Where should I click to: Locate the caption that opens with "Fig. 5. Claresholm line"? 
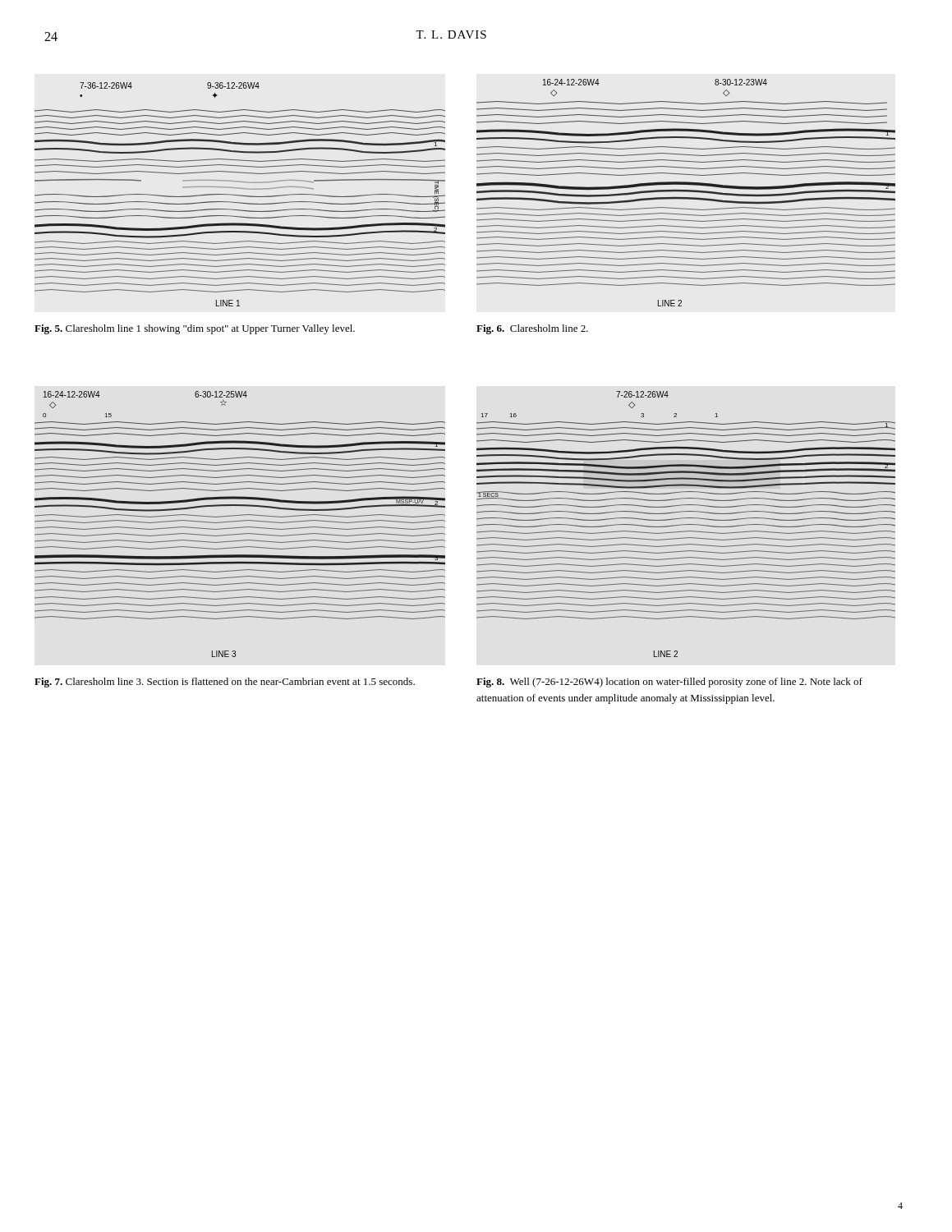[195, 328]
